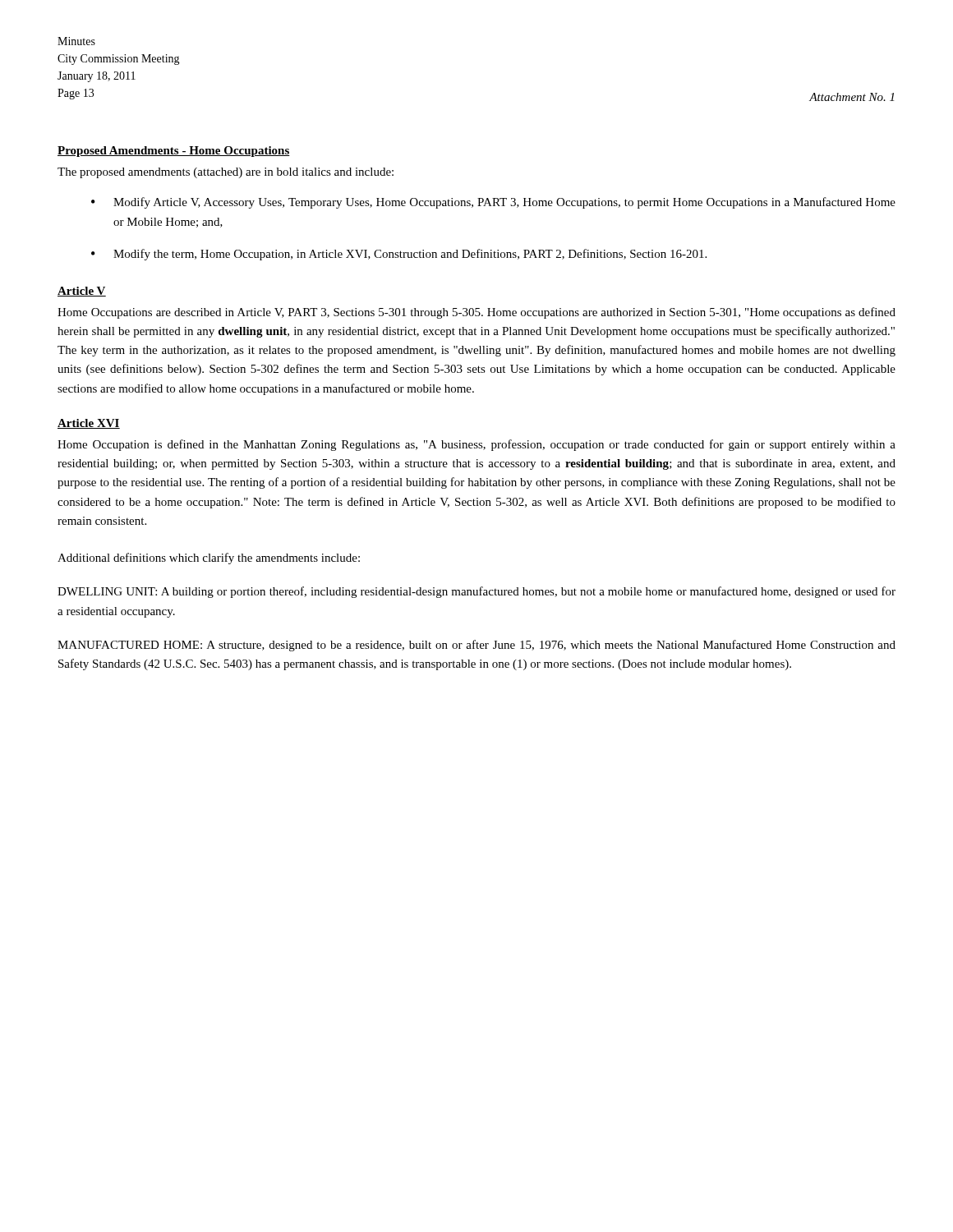Find the block on this page that starts "Home Occupations are described"

[476, 350]
